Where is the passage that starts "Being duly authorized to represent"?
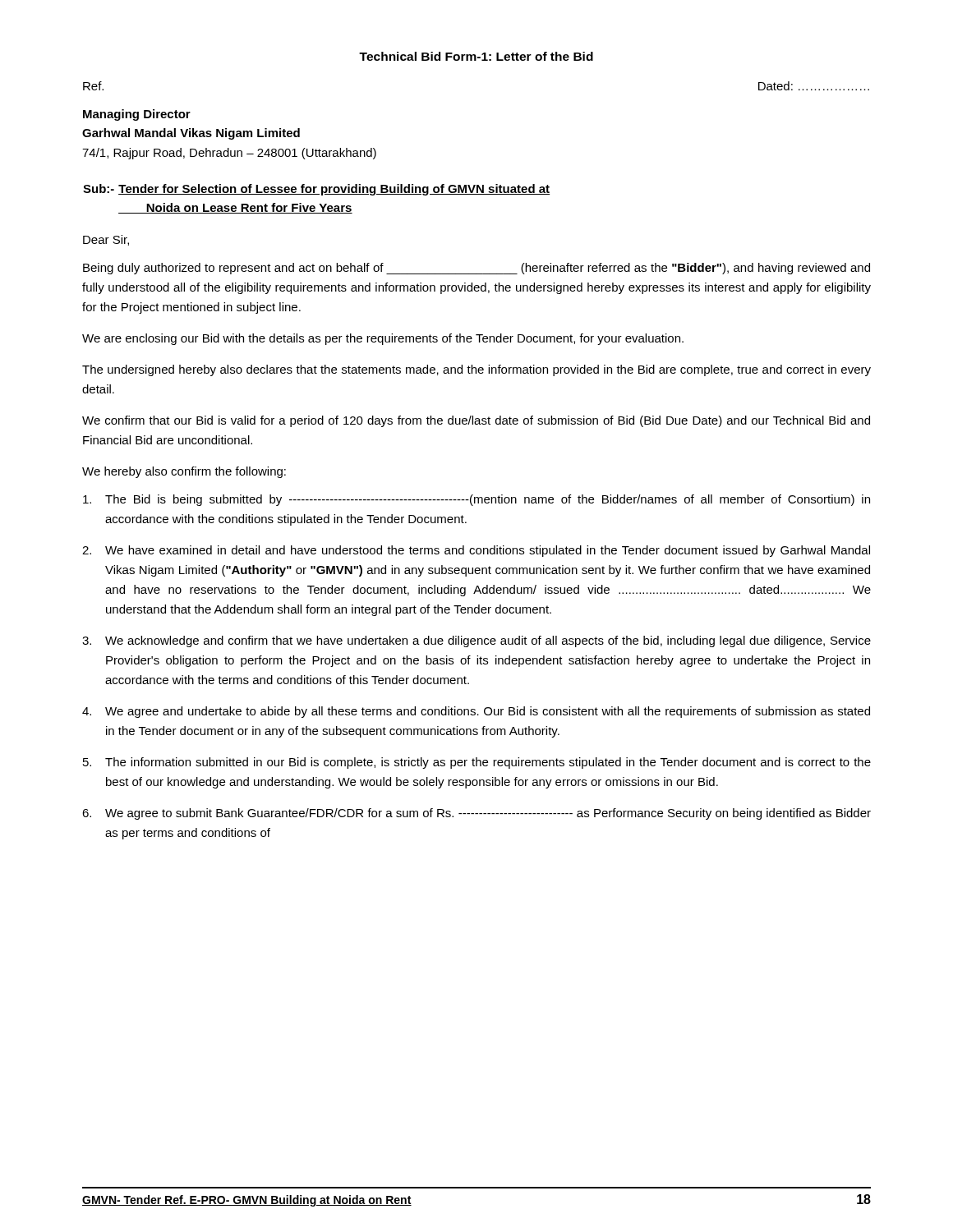 pyautogui.click(x=476, y=287)
